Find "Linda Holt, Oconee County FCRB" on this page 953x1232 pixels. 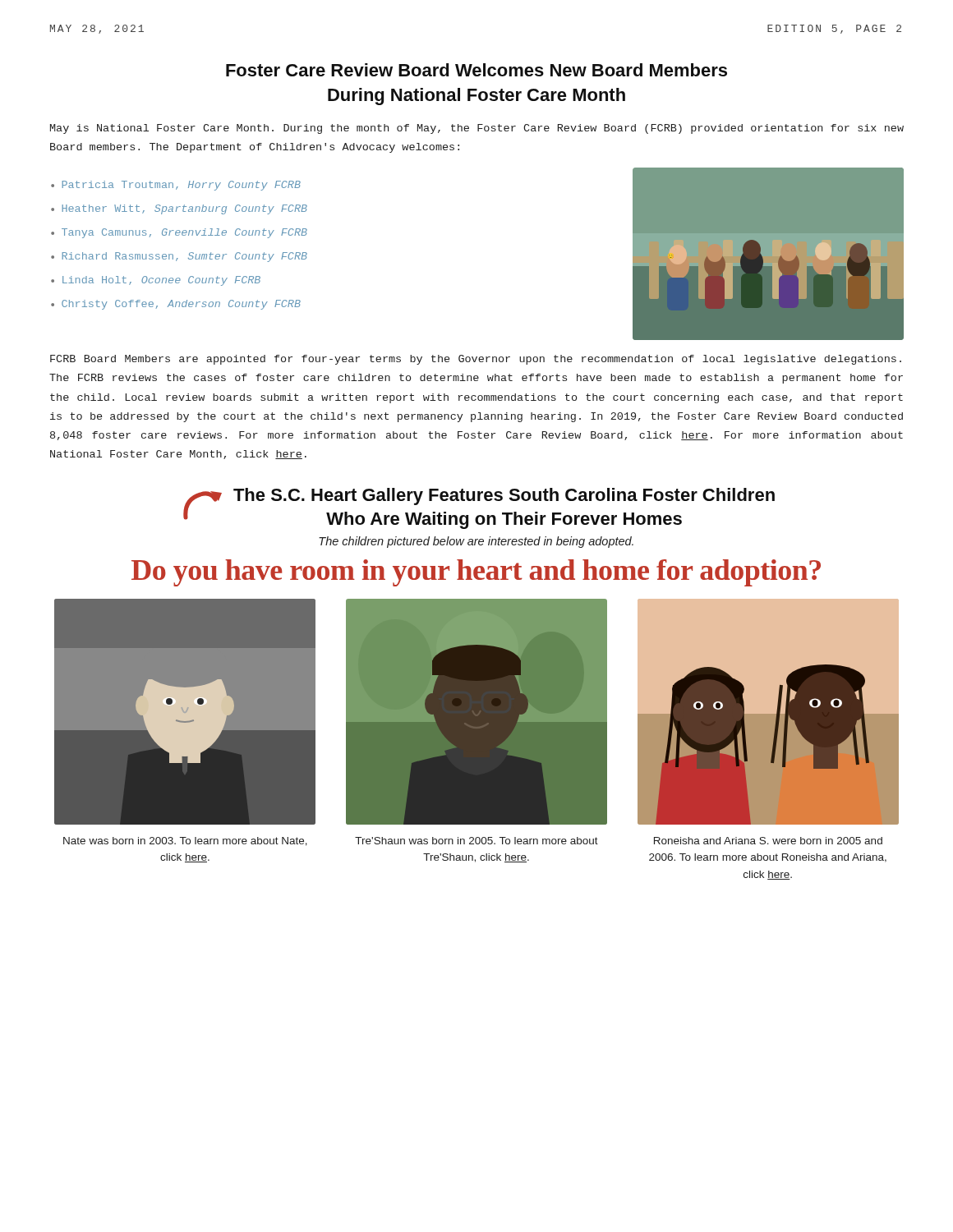(x=161, y=281)
